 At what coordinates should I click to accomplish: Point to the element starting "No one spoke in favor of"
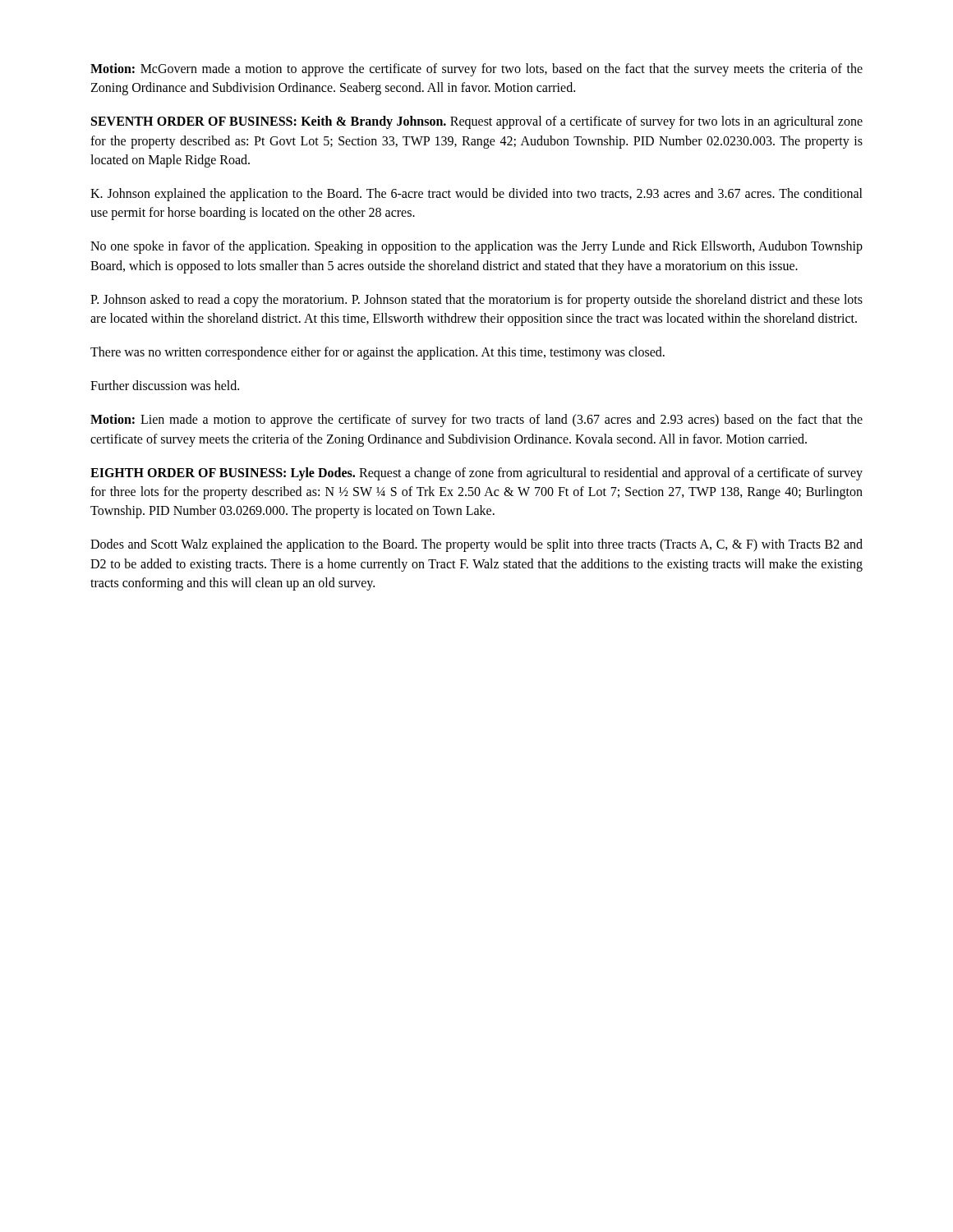click(476, 256)
